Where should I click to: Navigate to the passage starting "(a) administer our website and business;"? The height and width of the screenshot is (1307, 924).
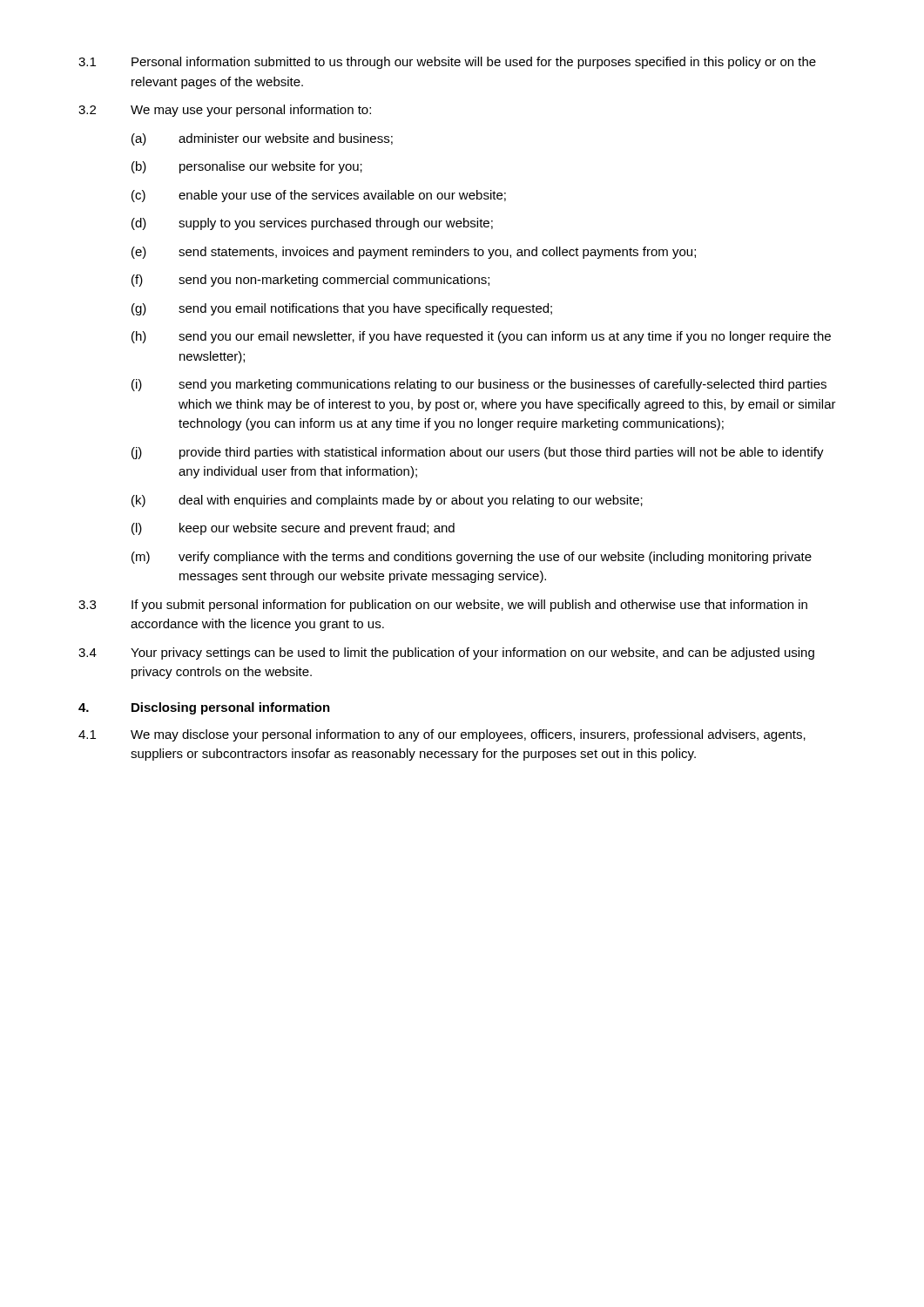(262, 139)
